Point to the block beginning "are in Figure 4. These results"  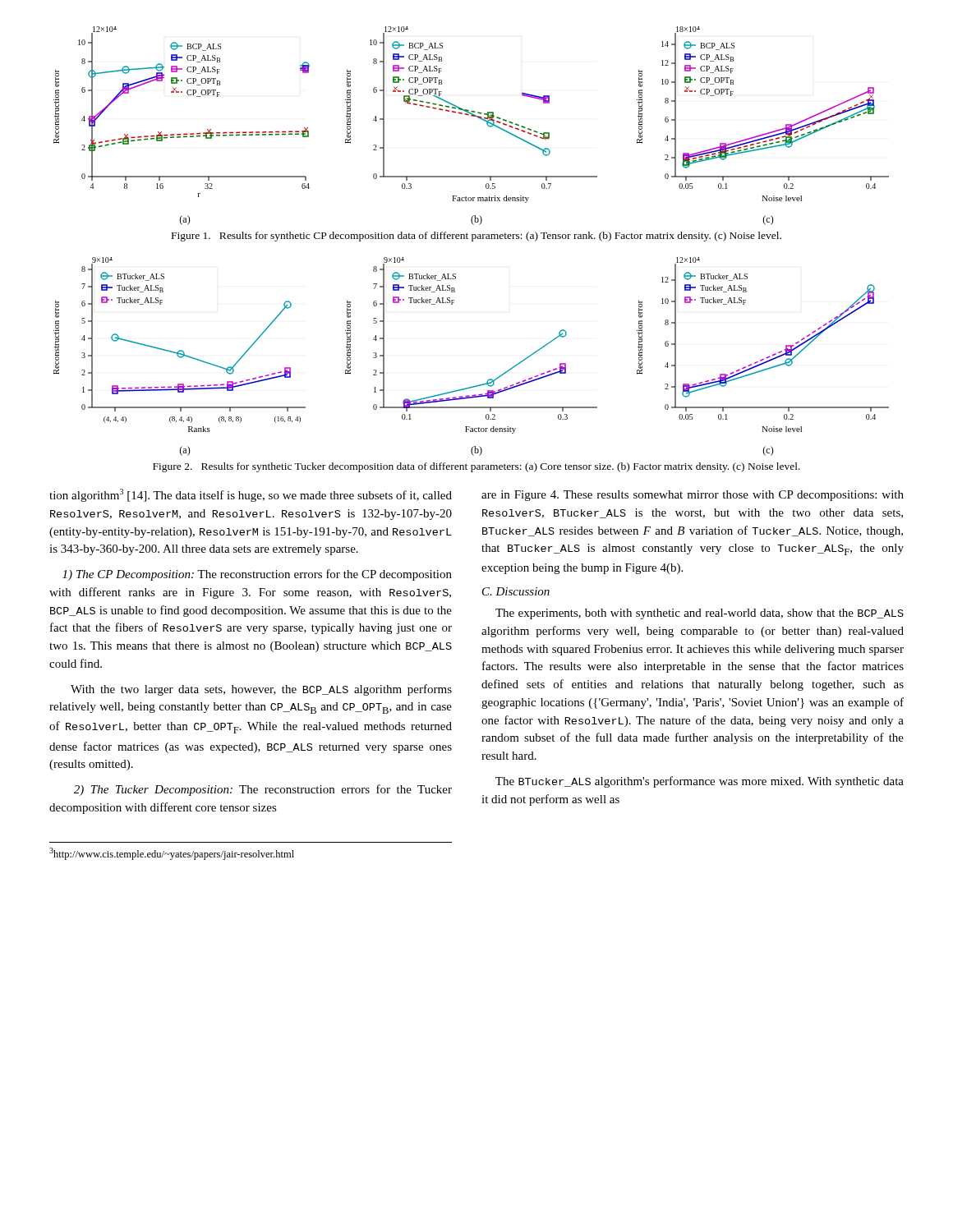(693, 531)
